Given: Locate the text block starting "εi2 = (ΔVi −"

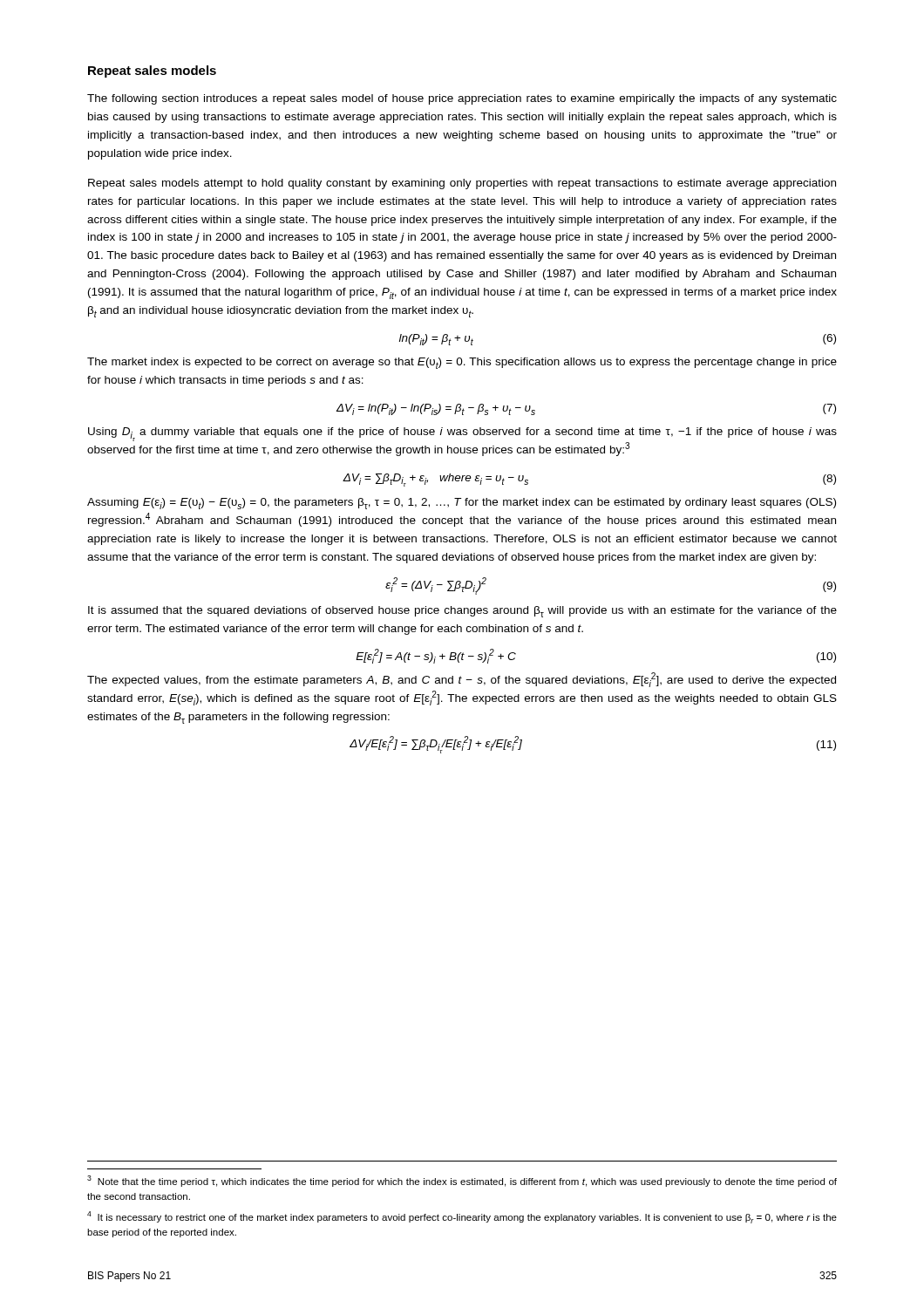Looking at the screenshot, I should pos(462,586).
